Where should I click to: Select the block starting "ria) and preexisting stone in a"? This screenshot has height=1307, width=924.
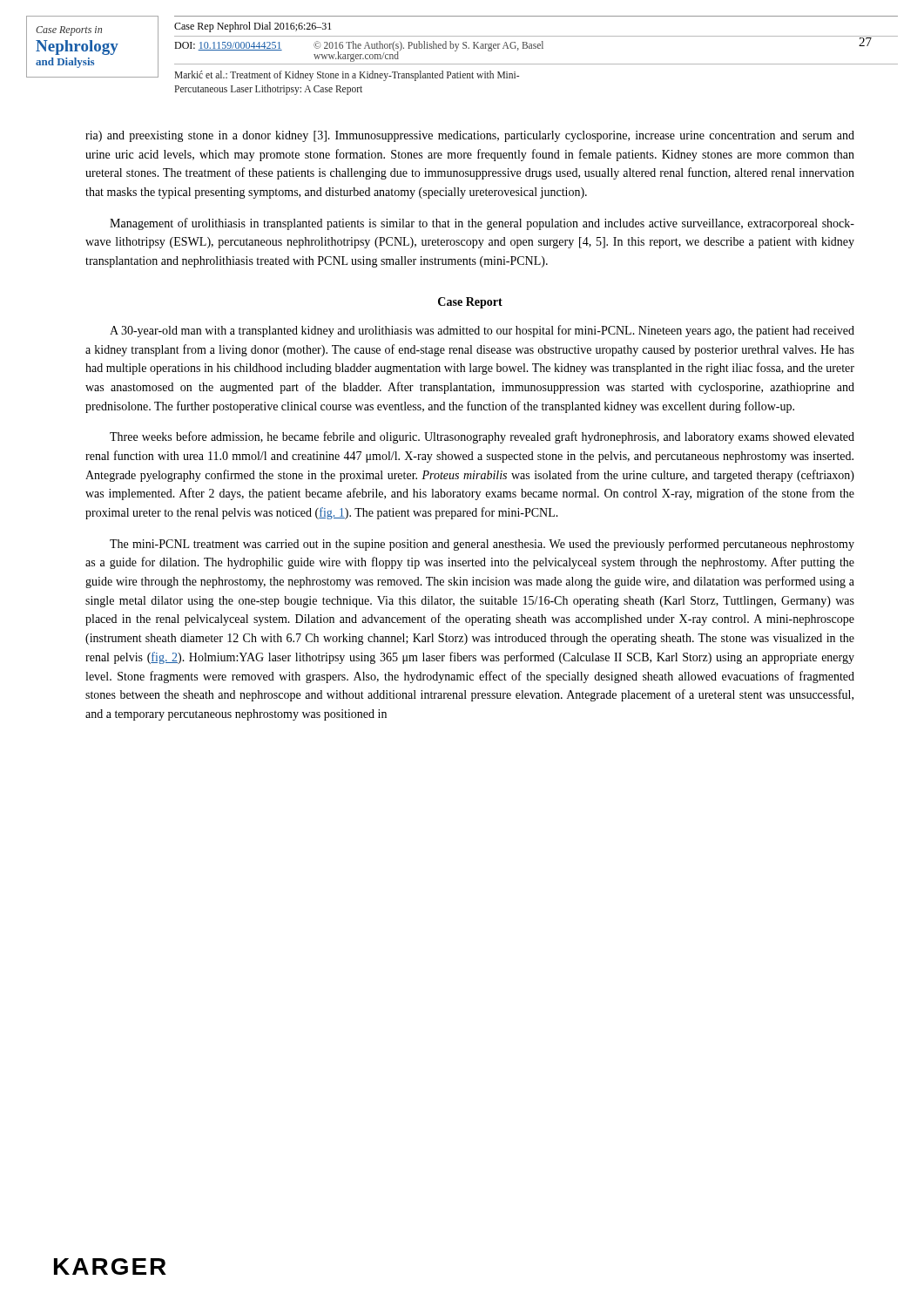[x=470, y=164]
